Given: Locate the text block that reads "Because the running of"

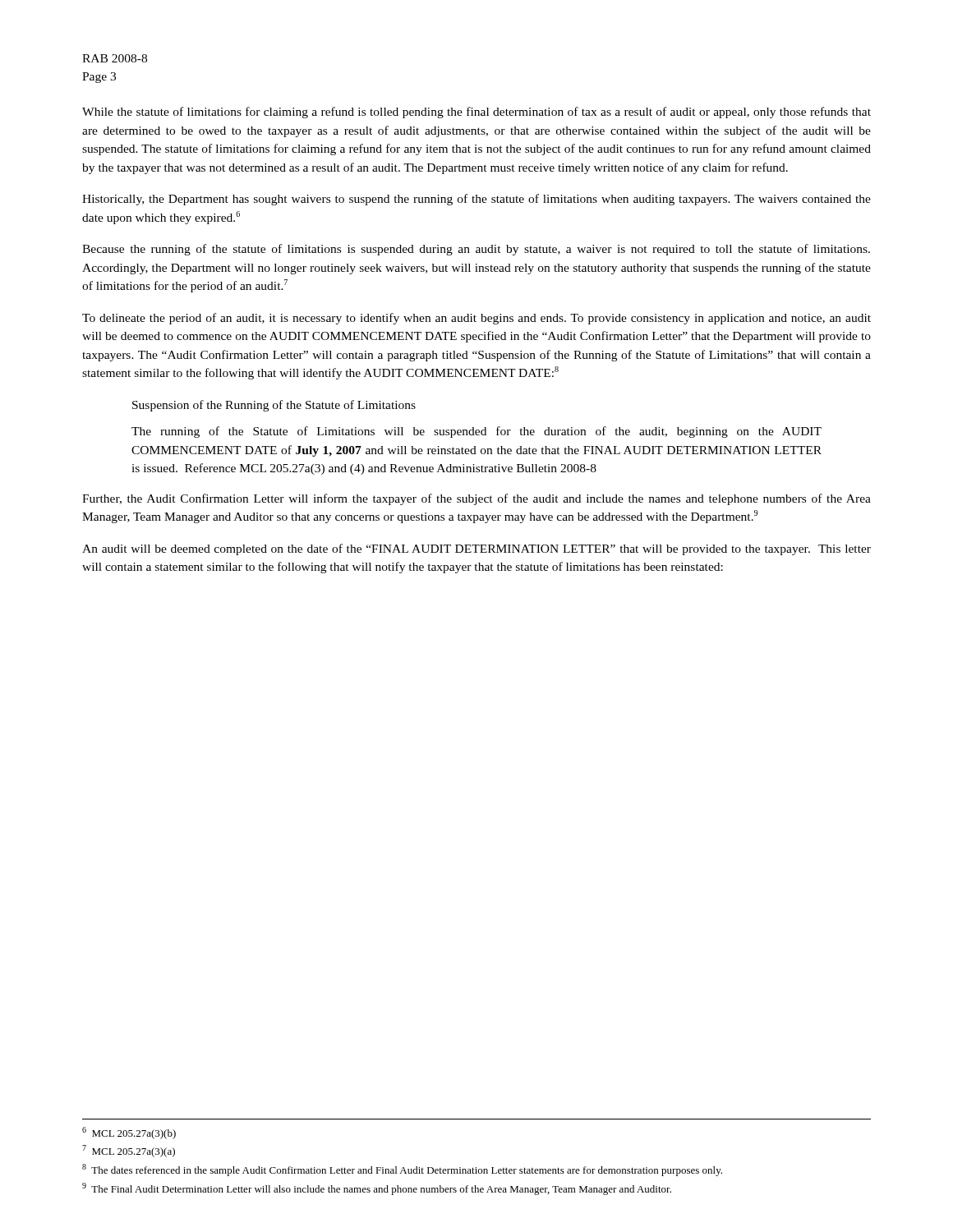Looking at the screenshot, I should [476, 267].
